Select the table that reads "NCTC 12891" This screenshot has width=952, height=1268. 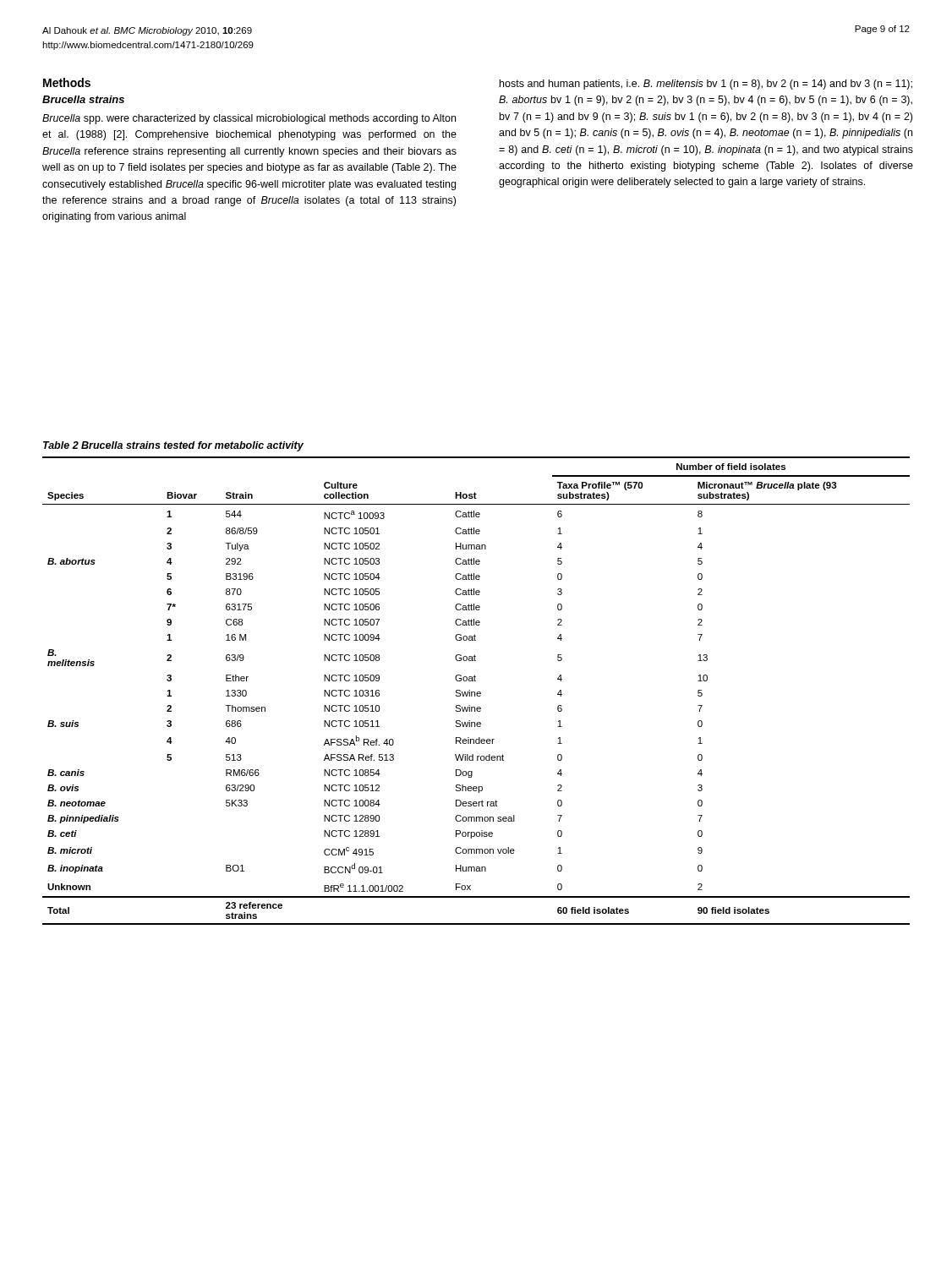point(476,691)
